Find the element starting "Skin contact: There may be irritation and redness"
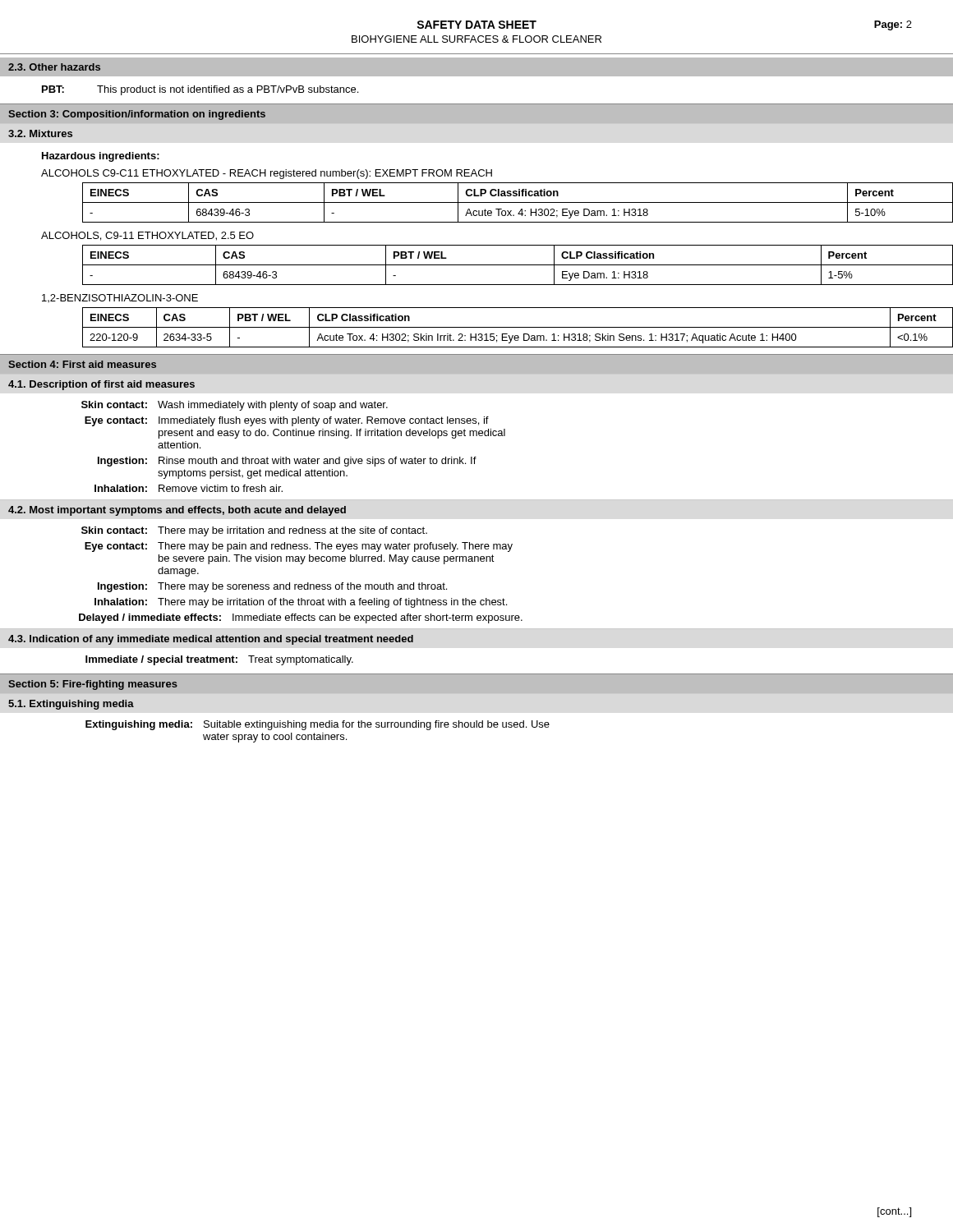953x1232 pixels. [234, 530]
